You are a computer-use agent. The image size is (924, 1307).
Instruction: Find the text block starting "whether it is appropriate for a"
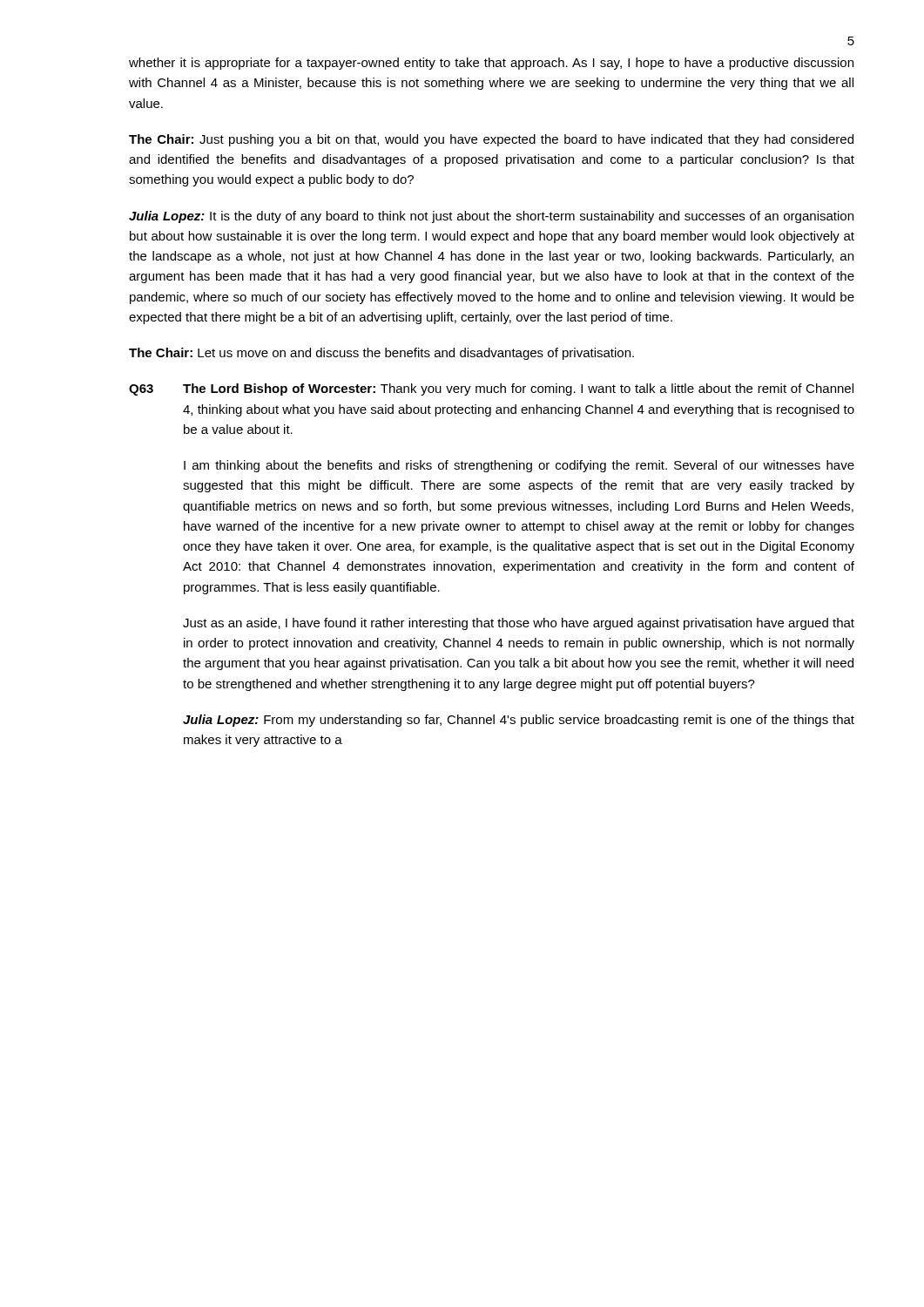pos(492,83)
